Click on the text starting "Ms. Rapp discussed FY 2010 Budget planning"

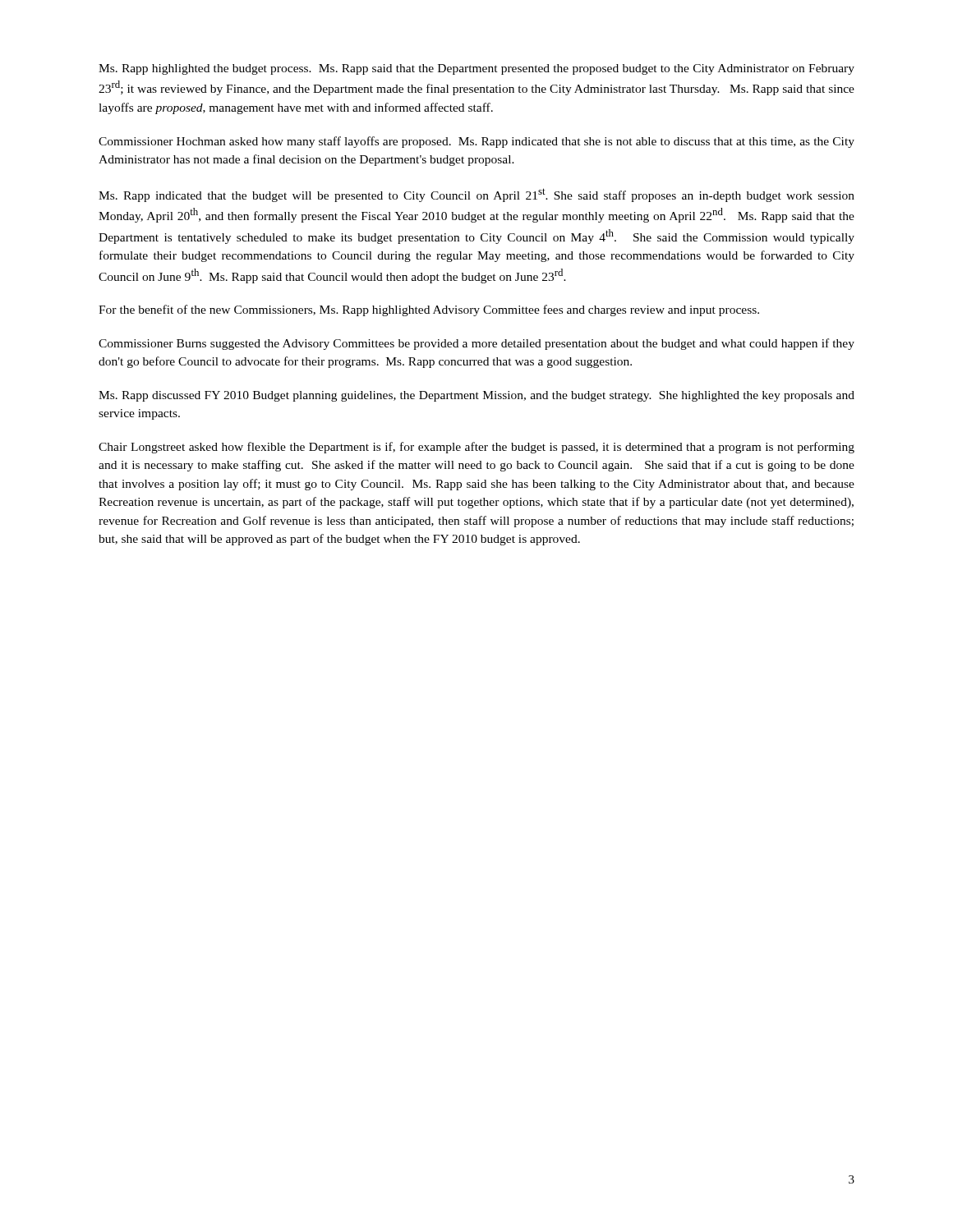coord(476,404)
